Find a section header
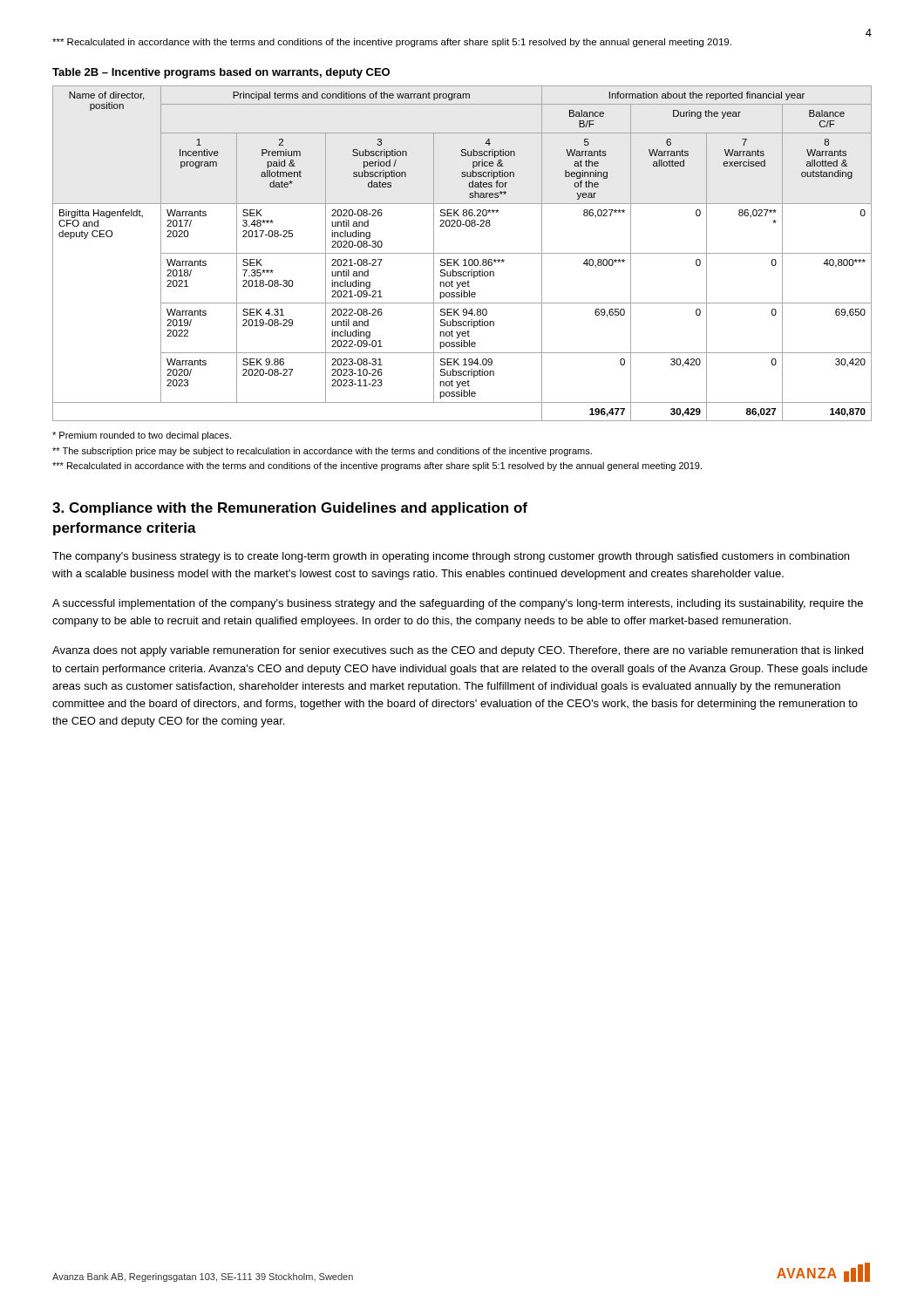Screen dimensions: 1308x924 [290, 518]
